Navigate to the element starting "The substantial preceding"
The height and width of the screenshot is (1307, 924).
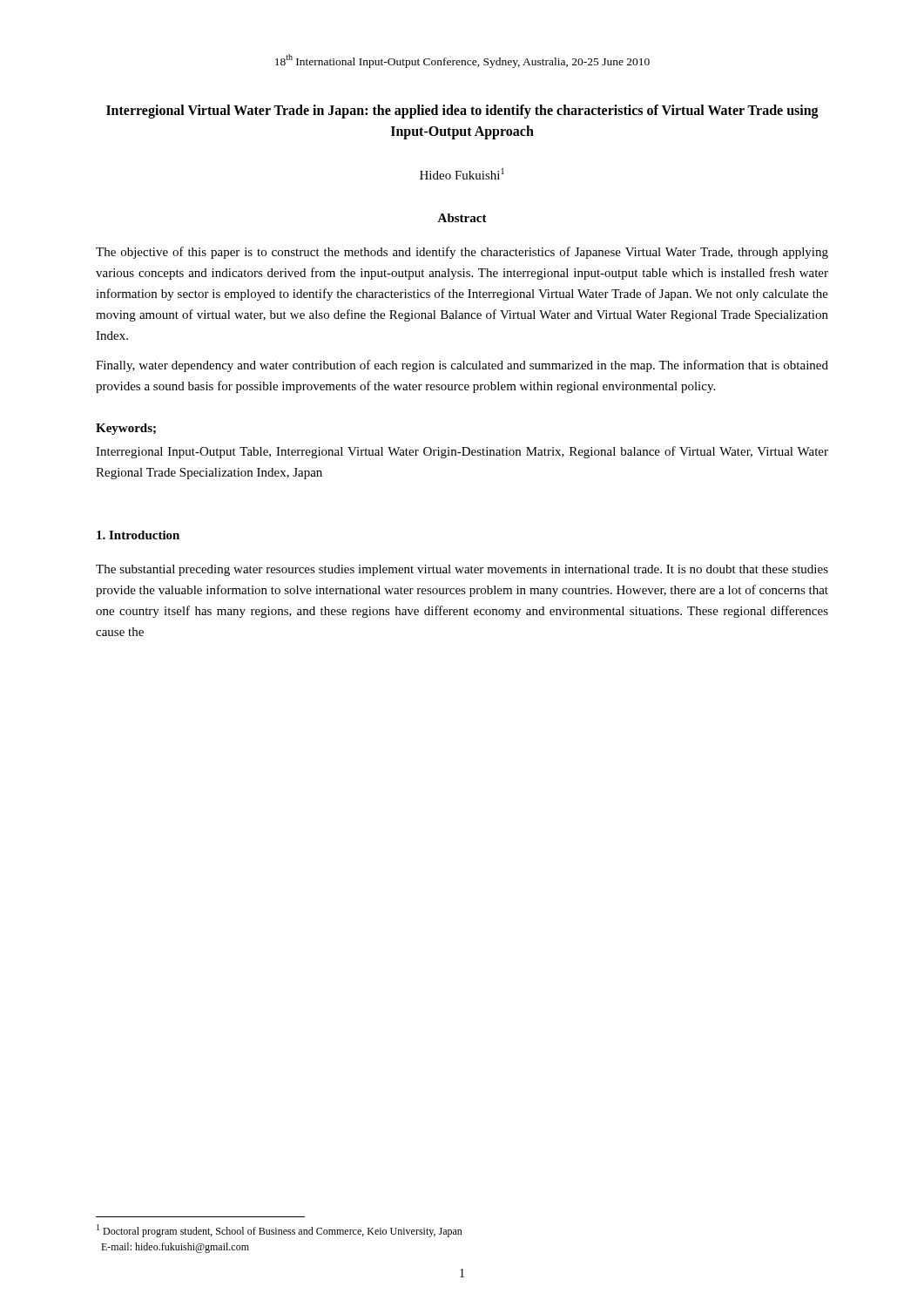click(x=462, y=600)
